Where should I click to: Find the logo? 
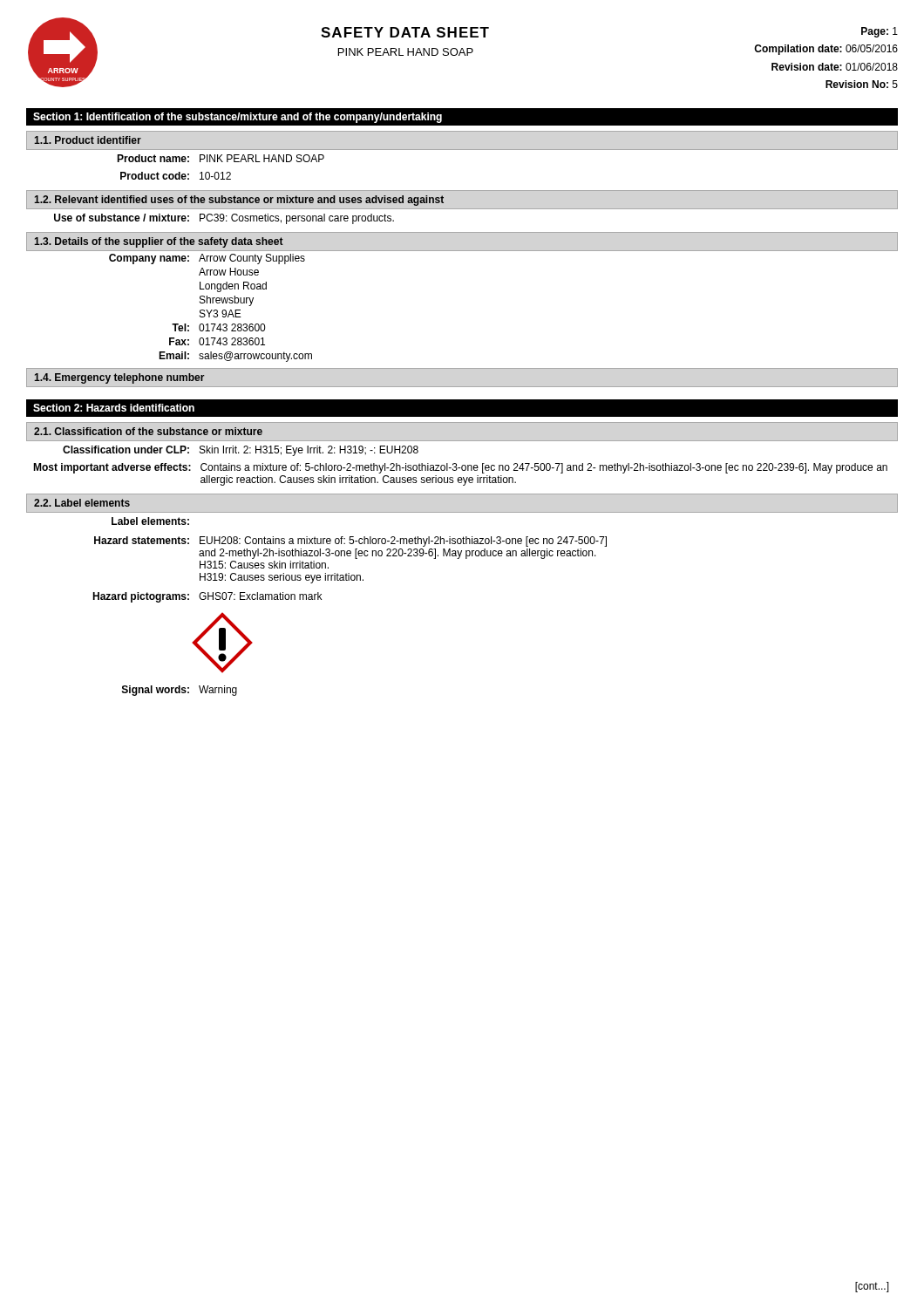point(65,53)
